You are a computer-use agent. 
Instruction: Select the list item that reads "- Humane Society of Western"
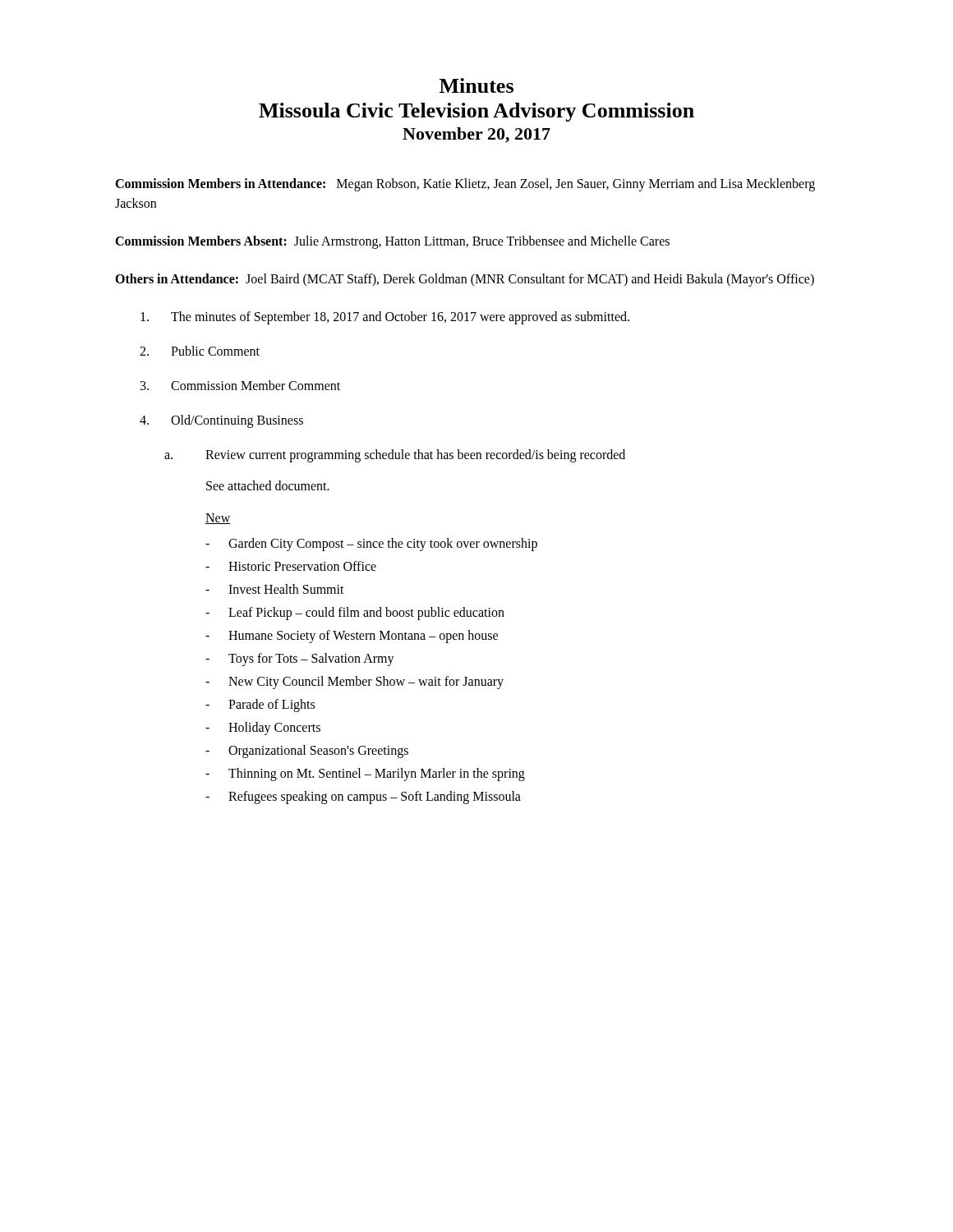(352, 637)
